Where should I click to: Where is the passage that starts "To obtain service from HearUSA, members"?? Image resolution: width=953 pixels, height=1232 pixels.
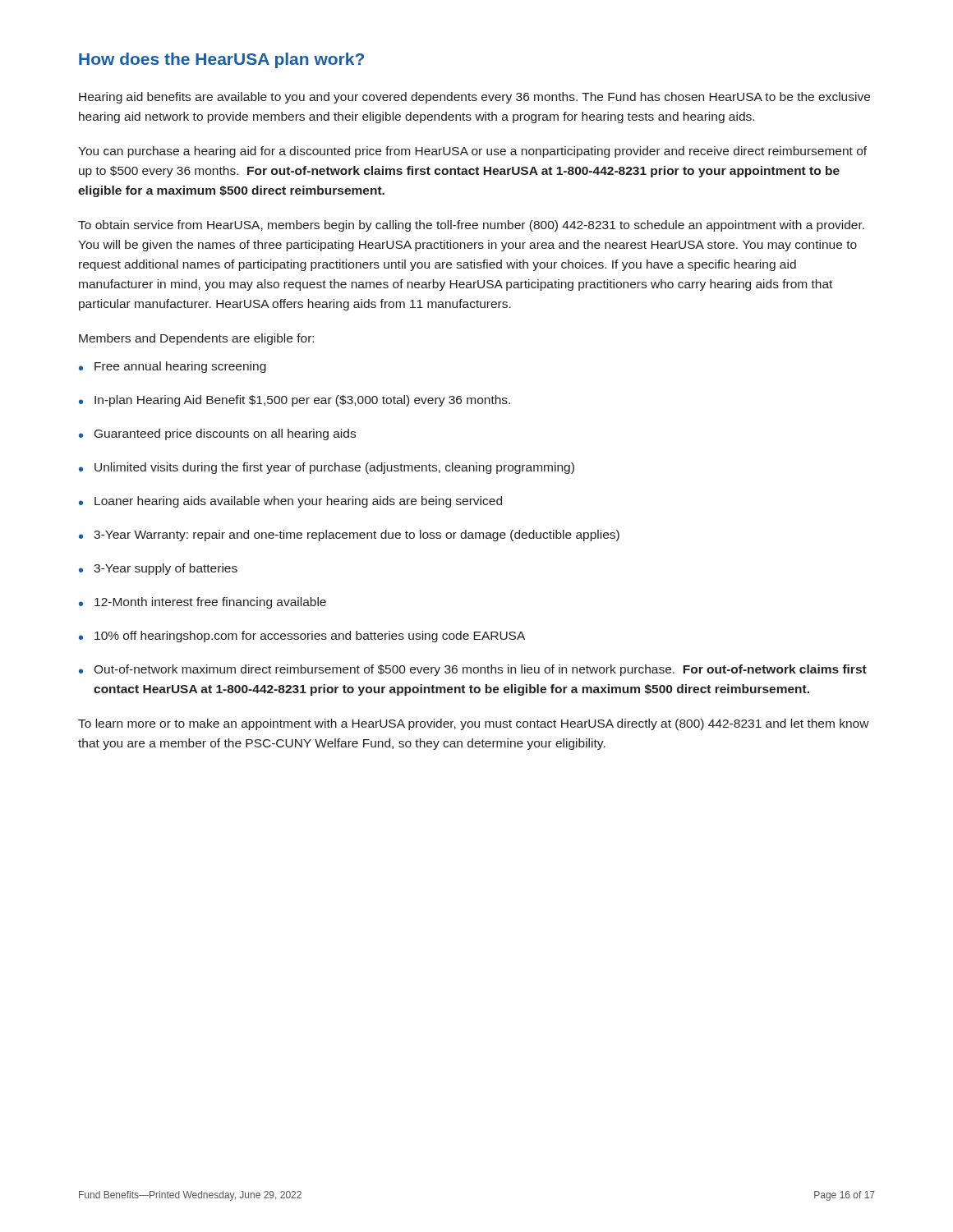coord(472,264)
